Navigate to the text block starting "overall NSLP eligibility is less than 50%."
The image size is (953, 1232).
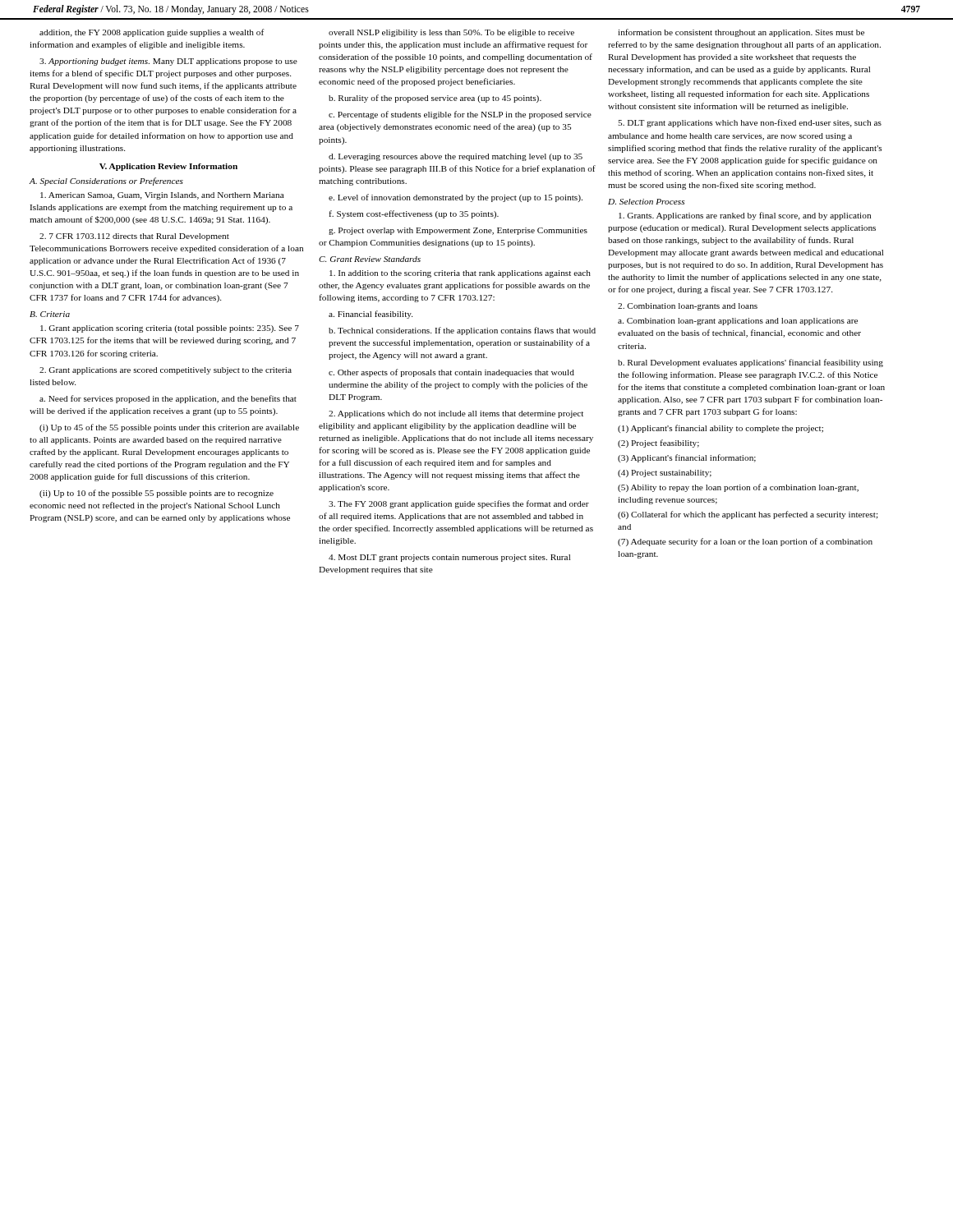click(x=458, y=57)
